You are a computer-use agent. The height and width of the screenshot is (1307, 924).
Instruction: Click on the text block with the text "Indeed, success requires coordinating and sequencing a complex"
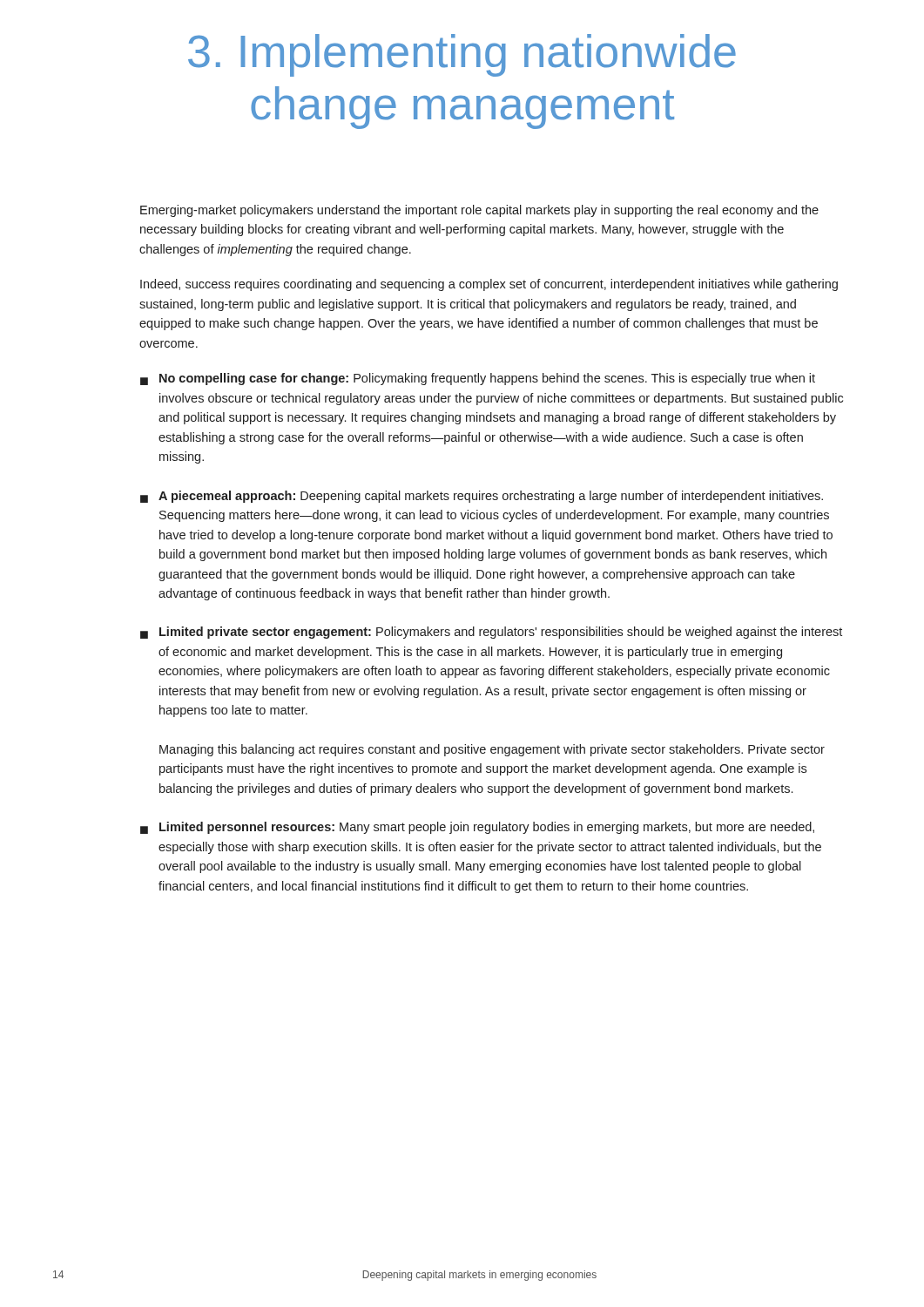[x=489, y=314]
